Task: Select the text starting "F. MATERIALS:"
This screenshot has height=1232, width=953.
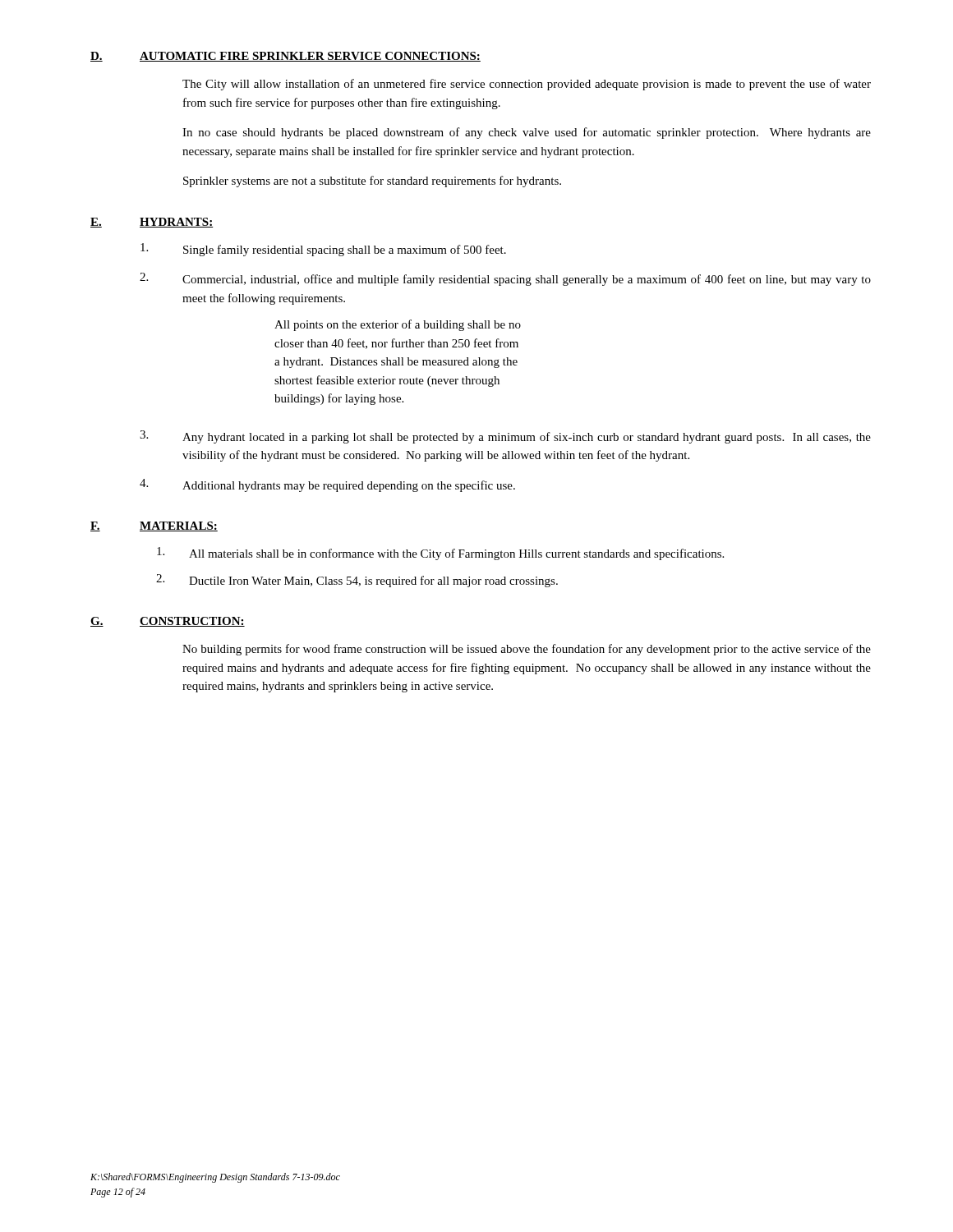Action: (x=154, y=526)
